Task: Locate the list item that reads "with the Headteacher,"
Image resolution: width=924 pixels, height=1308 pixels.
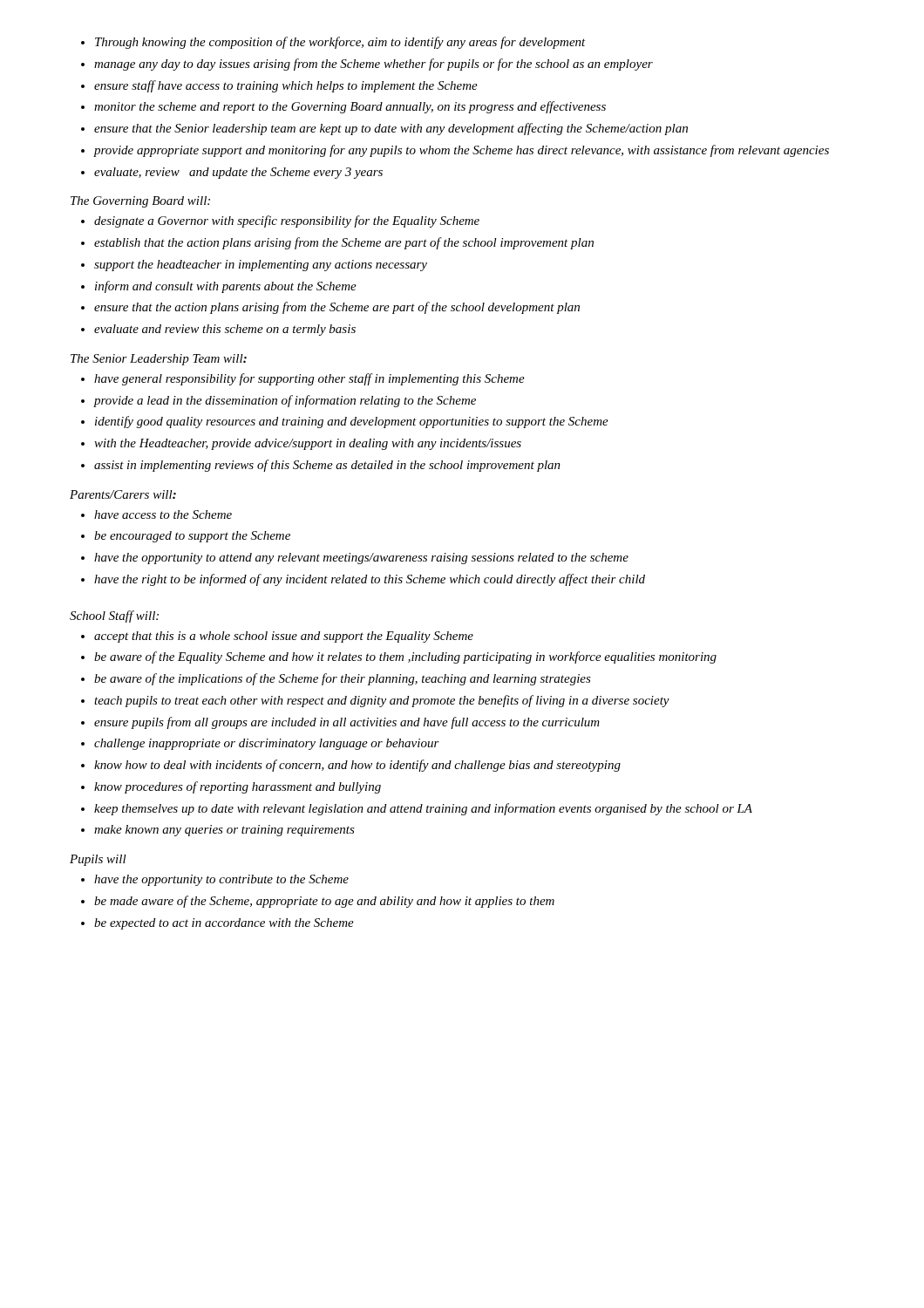Action: (x=474, y=444)
